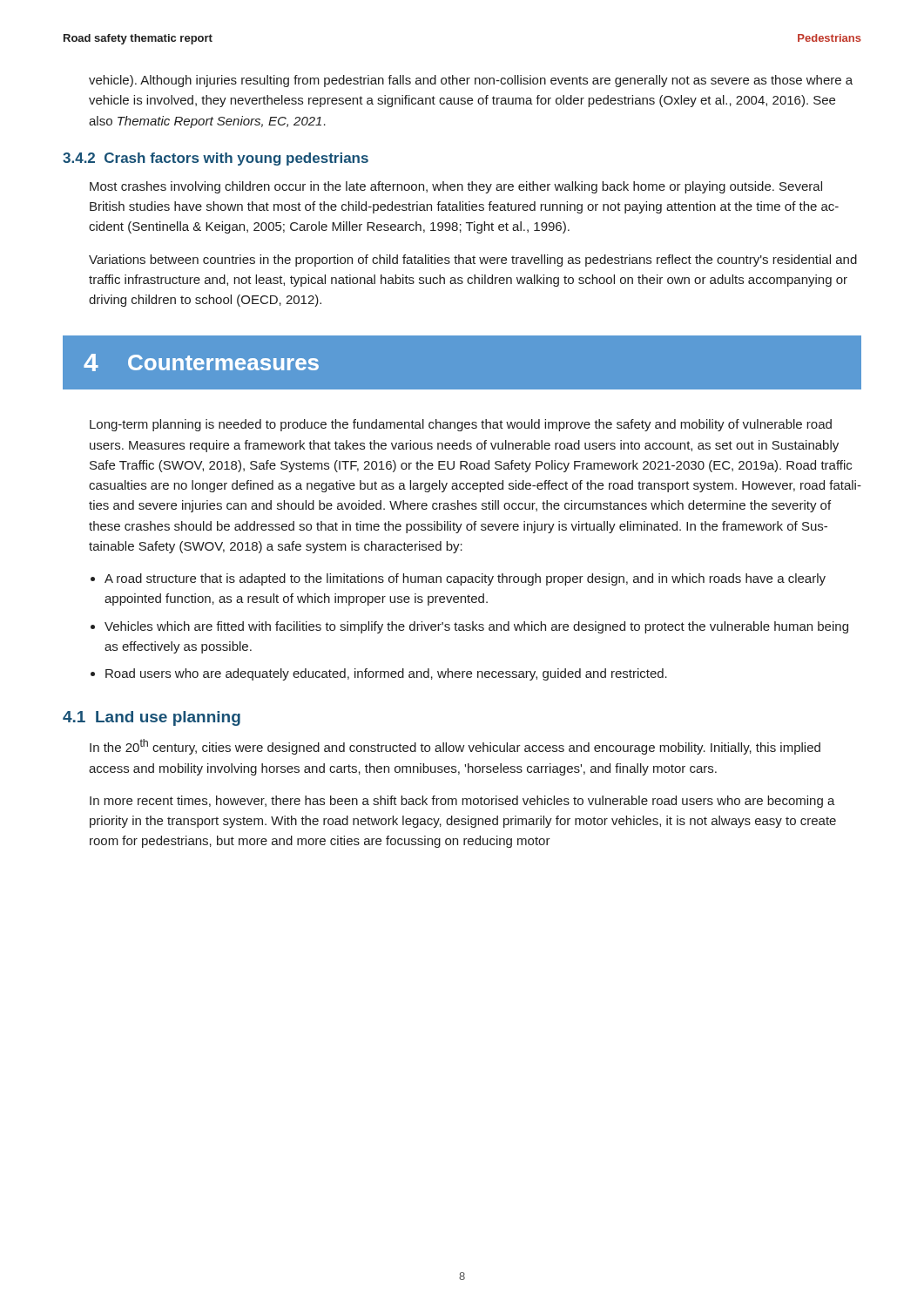Find the list item containing "Vehicles which are fitted with facilities to"
The width and height of the screenshot is (924, 1307).
(x=477, y=636)
